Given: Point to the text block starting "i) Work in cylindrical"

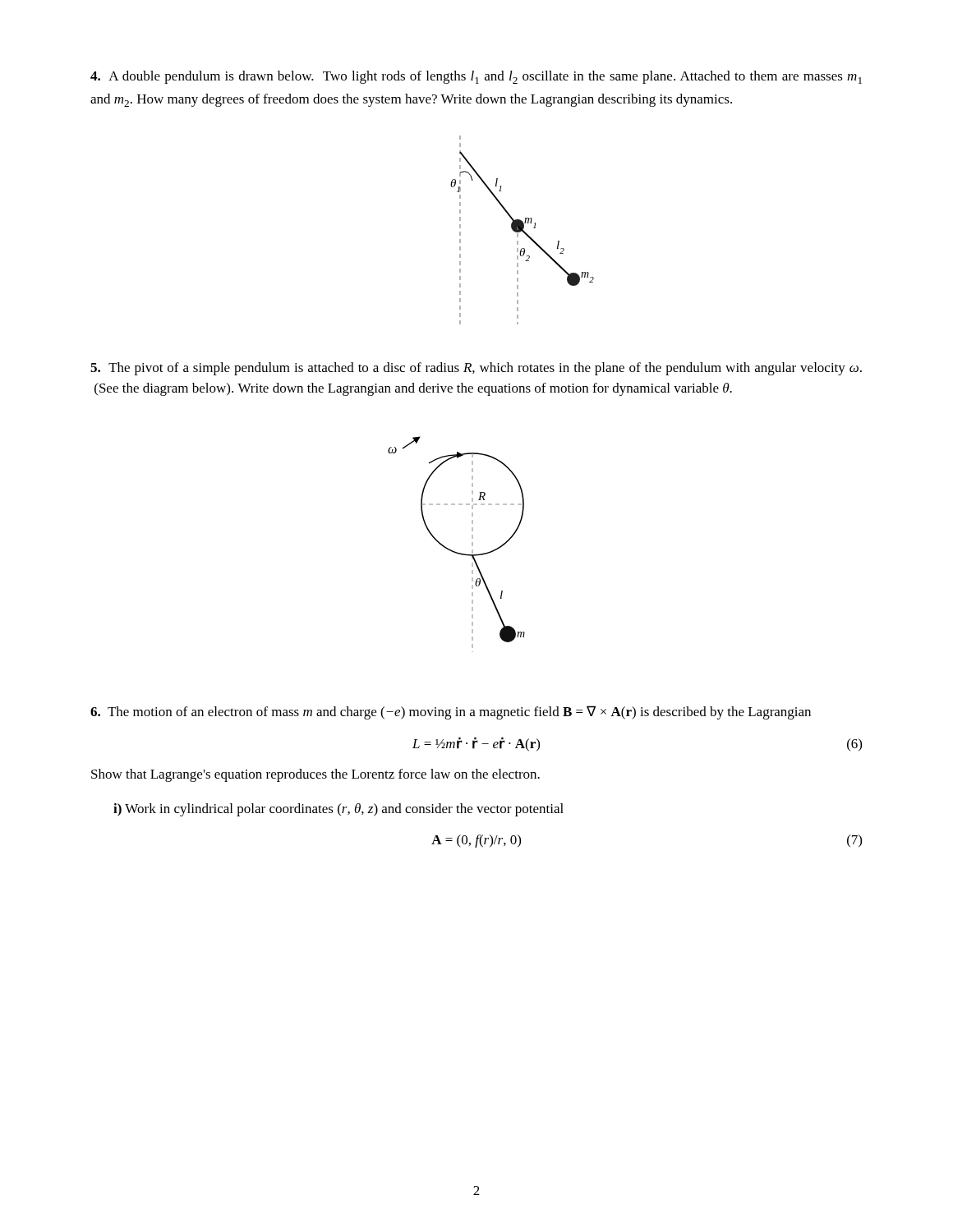Looking at the screenshot, I should 339,808.
